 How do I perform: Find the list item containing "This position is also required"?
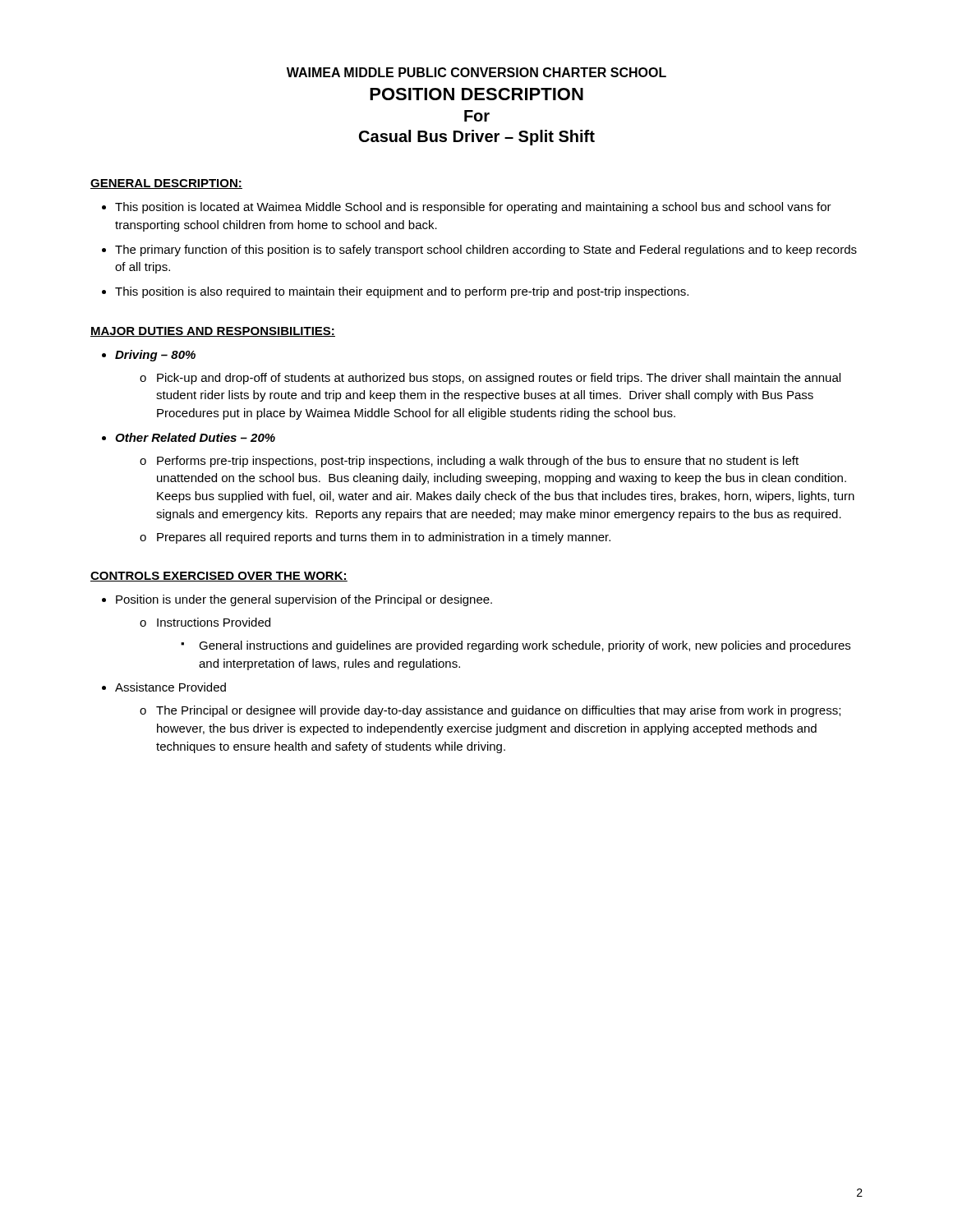point(402,291)
